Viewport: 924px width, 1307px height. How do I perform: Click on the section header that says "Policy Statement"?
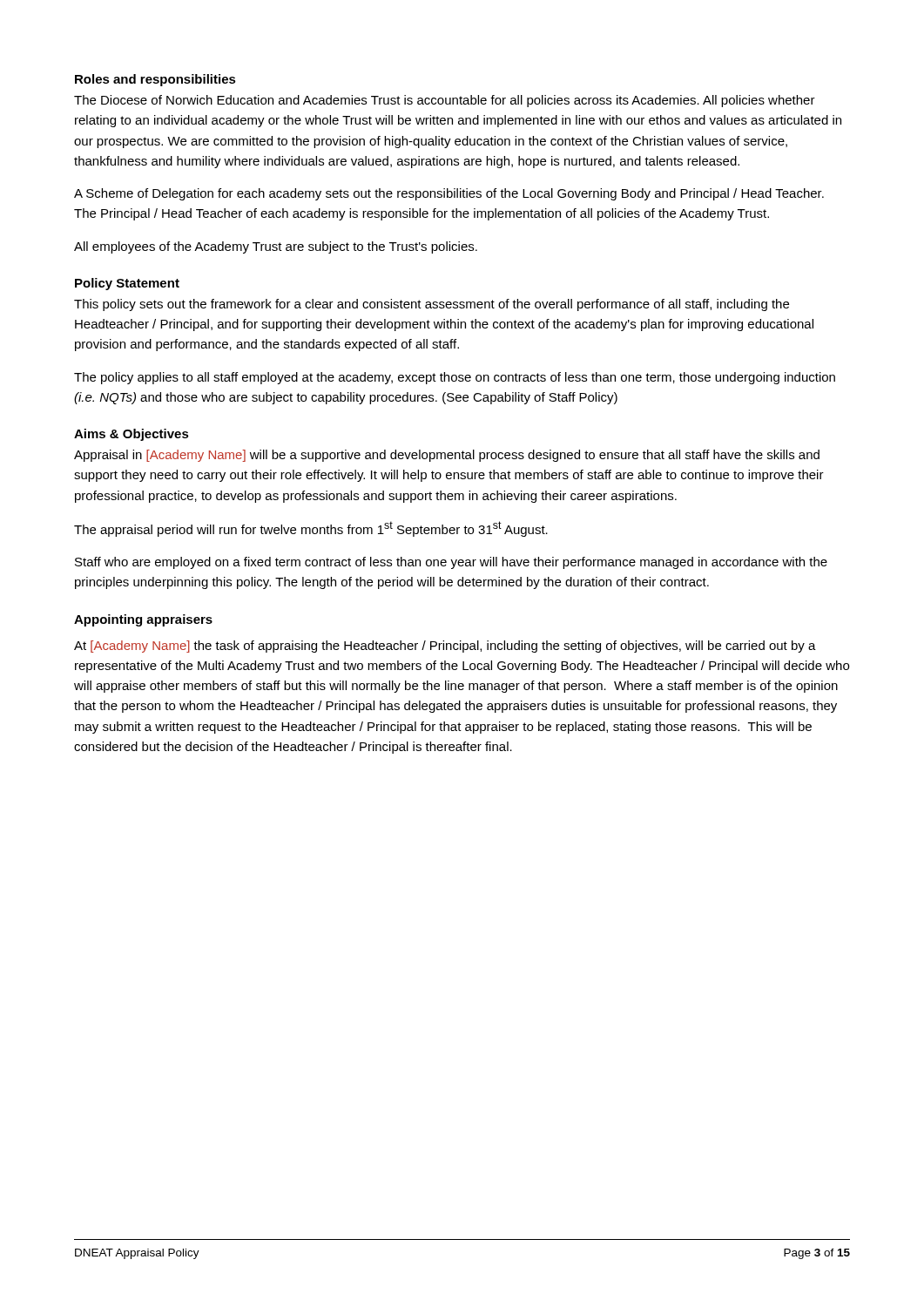coord(127,283)
